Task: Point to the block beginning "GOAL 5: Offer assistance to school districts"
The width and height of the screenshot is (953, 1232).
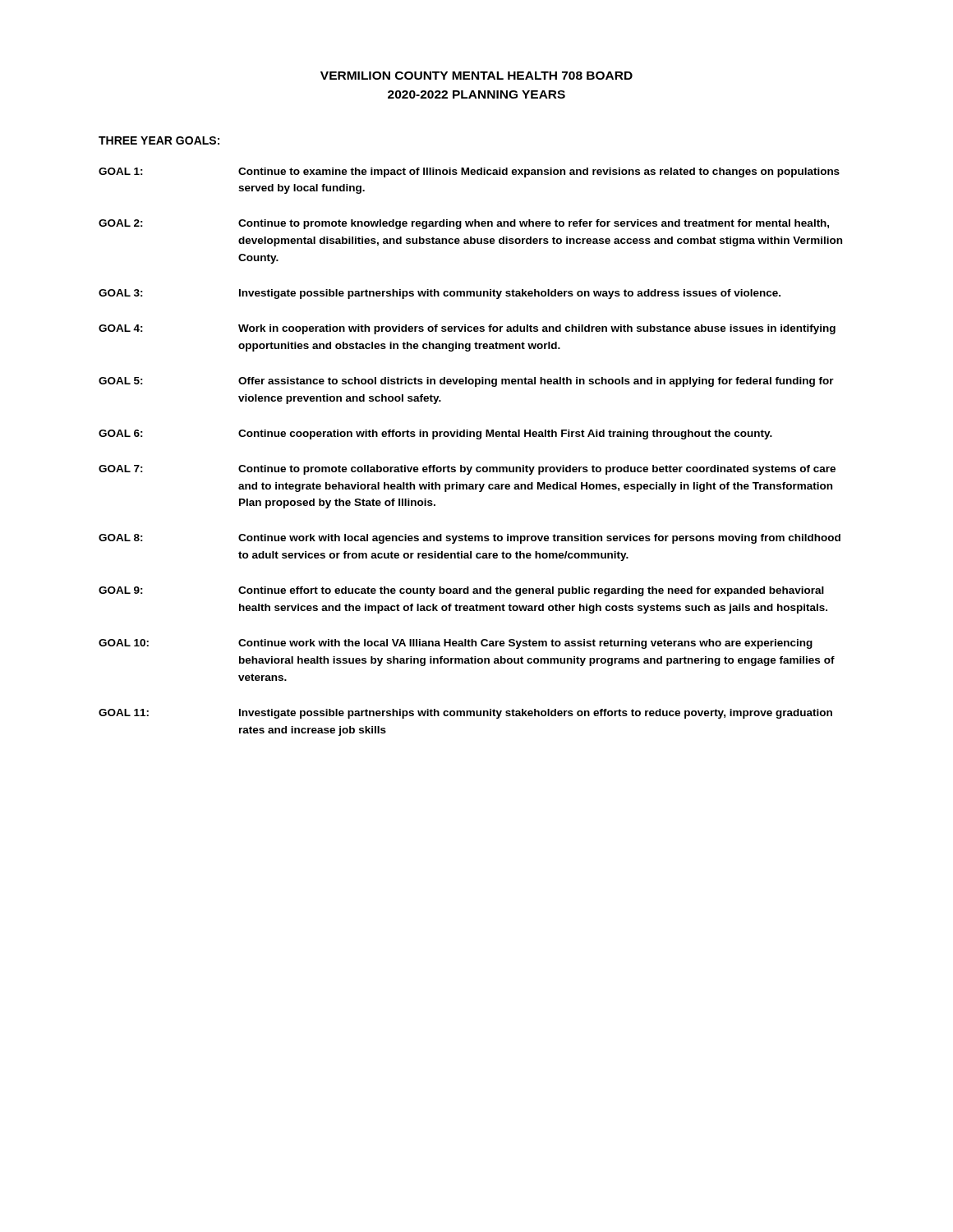Action: (x=476, y=390)
